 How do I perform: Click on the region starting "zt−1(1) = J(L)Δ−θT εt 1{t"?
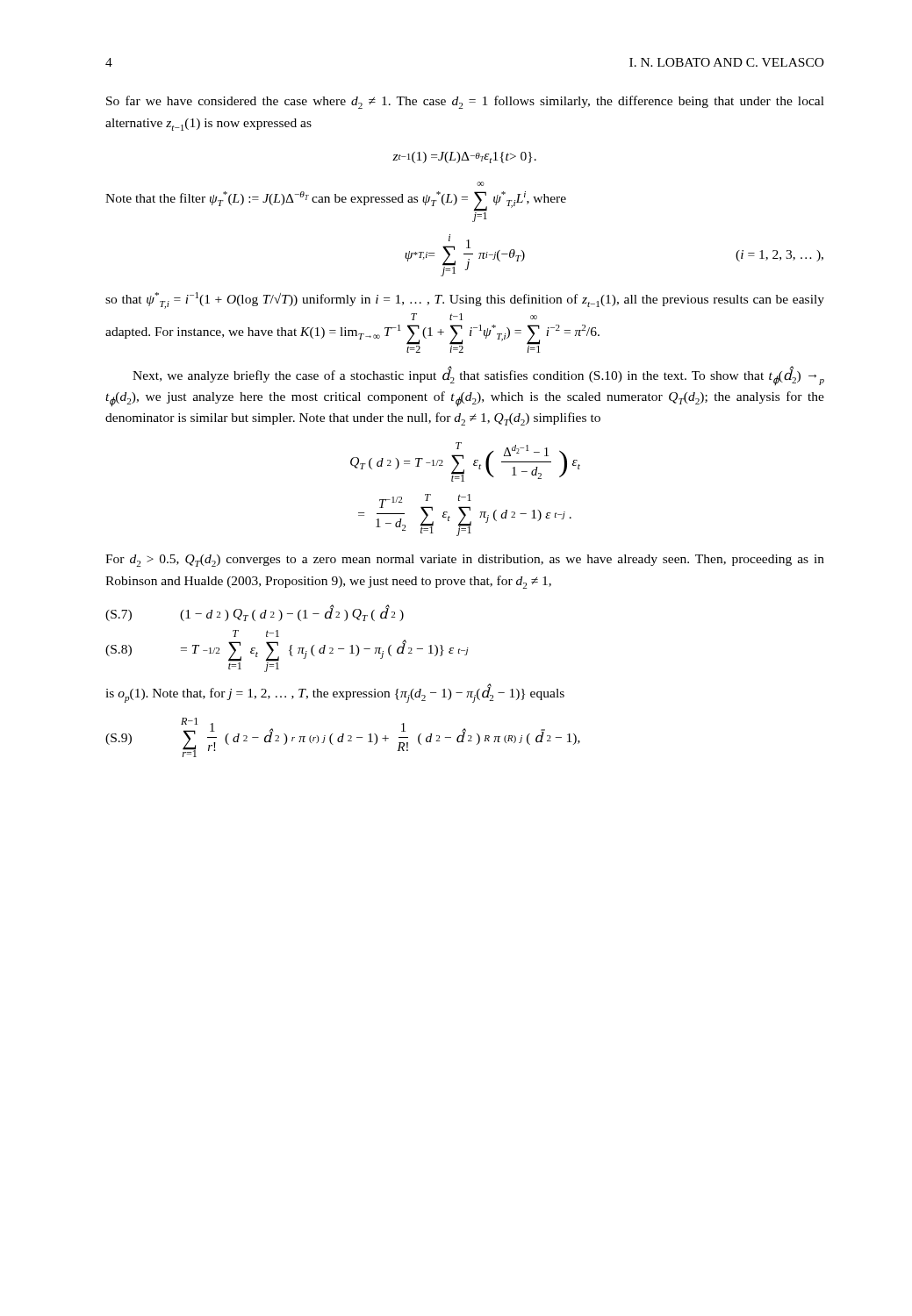[465, 156]
